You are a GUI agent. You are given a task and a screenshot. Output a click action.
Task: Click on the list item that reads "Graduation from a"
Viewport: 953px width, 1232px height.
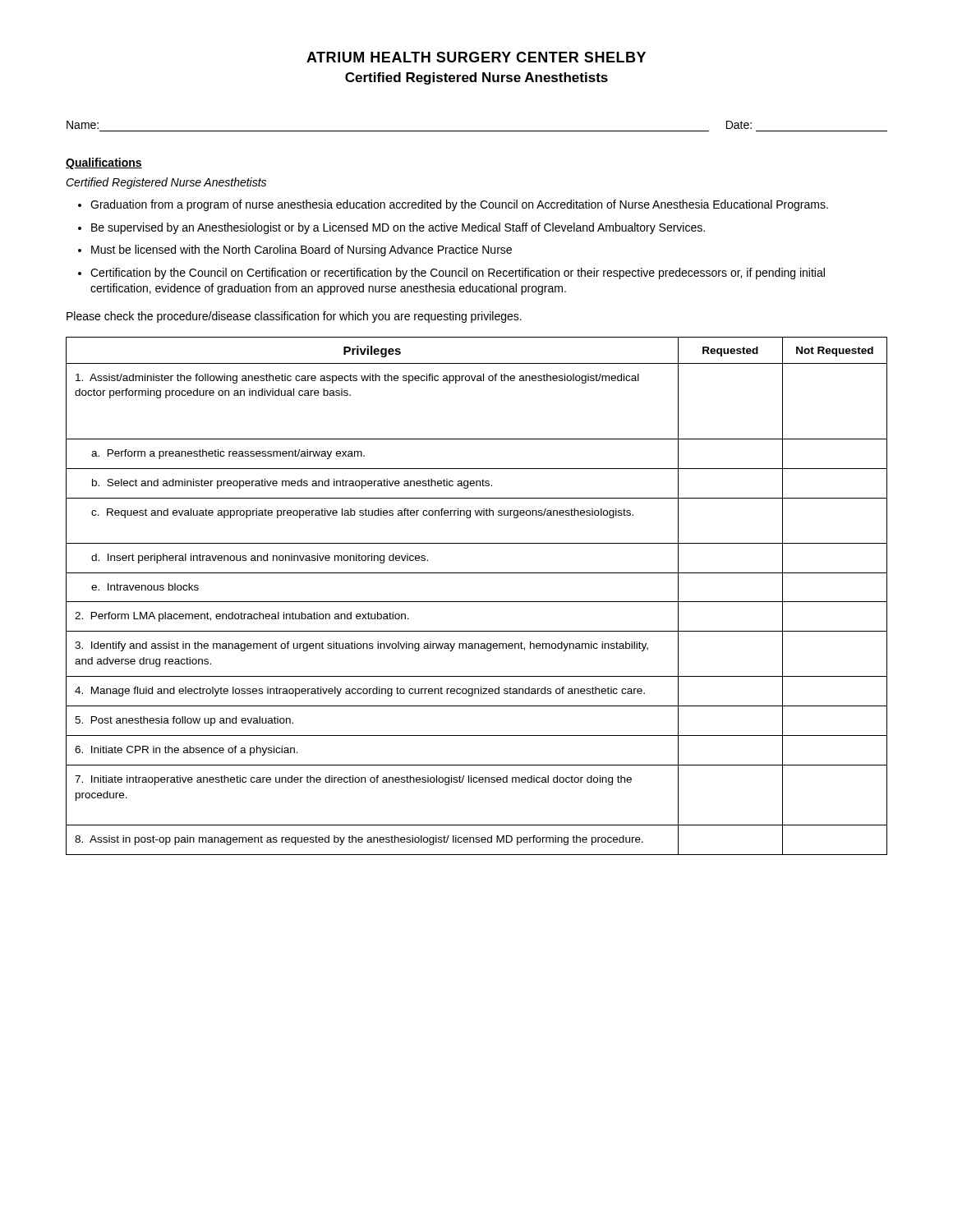[460, 205]
